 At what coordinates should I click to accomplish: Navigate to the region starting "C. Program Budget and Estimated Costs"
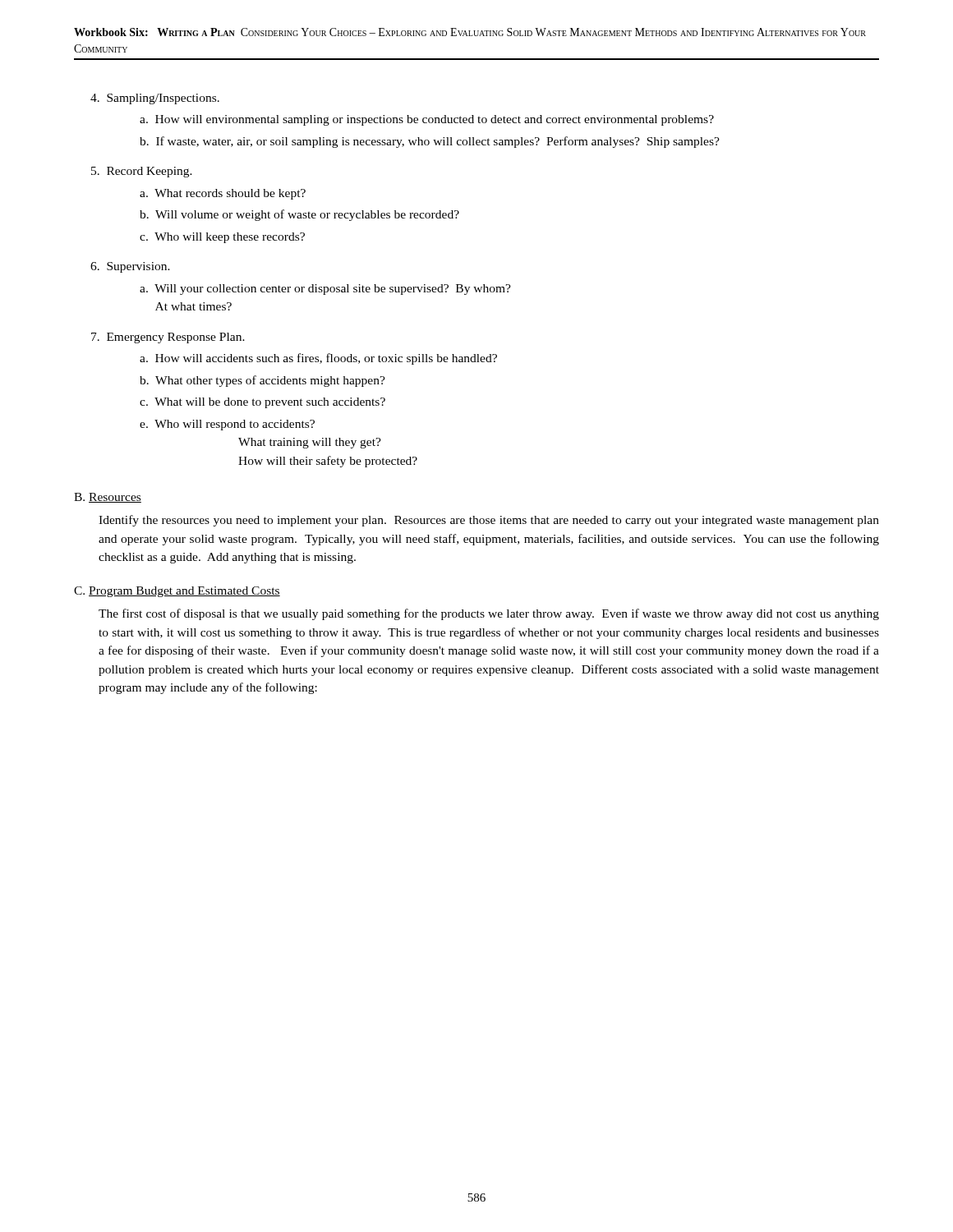[x=177, y=590]
